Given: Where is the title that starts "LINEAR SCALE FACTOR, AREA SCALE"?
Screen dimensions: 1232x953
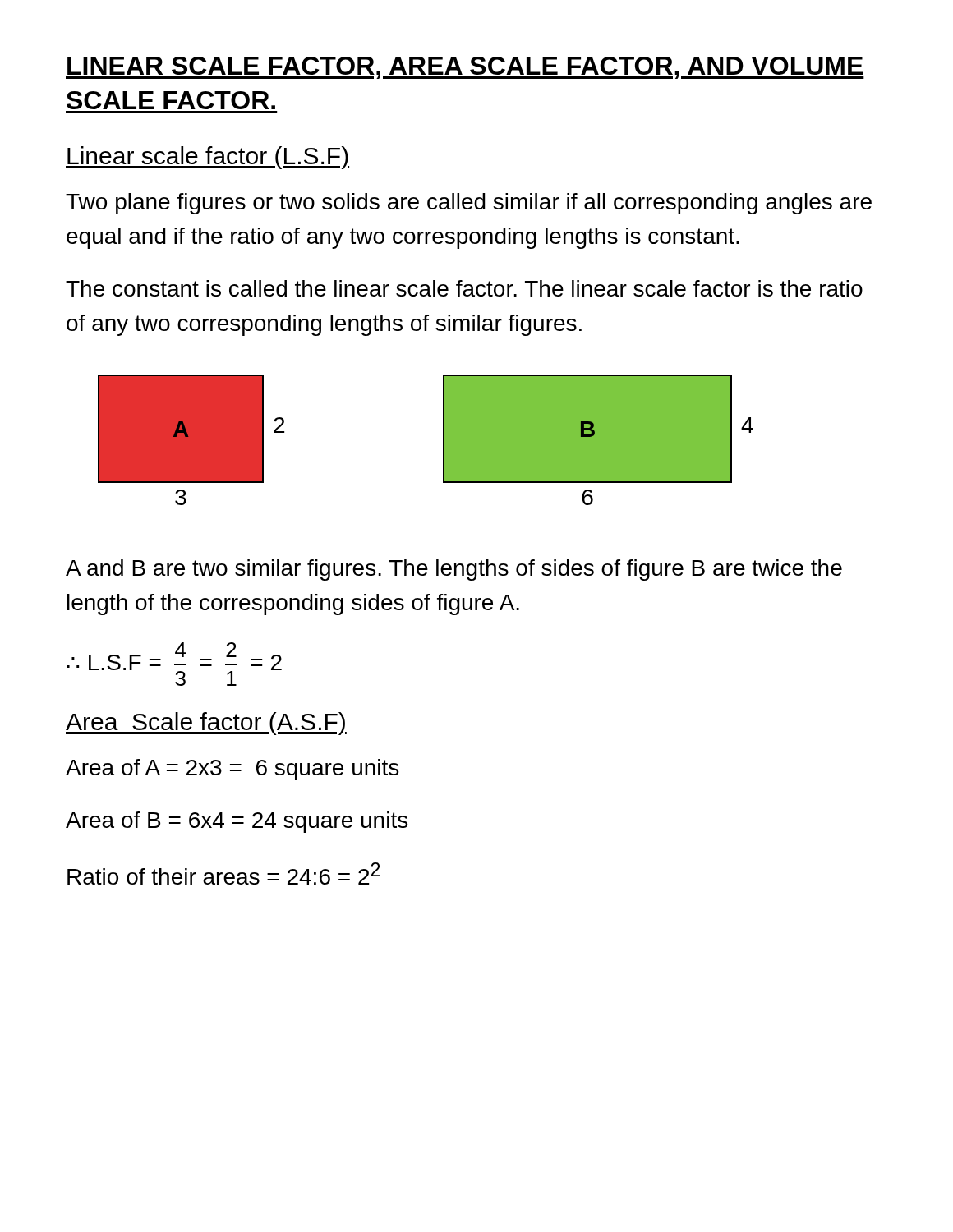Looking at the screenshot, I should tap(465, 83).
